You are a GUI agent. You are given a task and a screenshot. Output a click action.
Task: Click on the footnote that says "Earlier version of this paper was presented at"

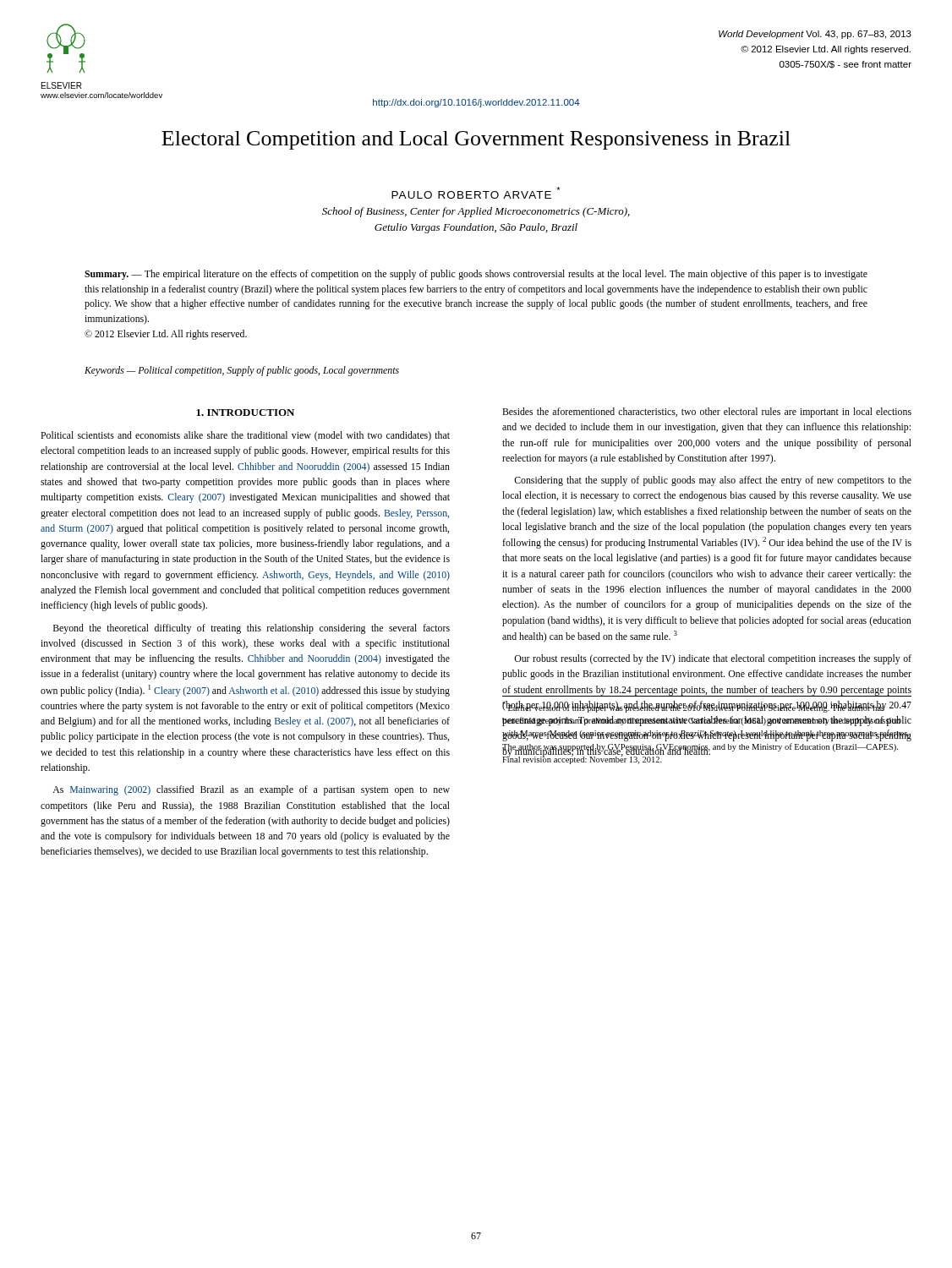(x=706, y=733)
